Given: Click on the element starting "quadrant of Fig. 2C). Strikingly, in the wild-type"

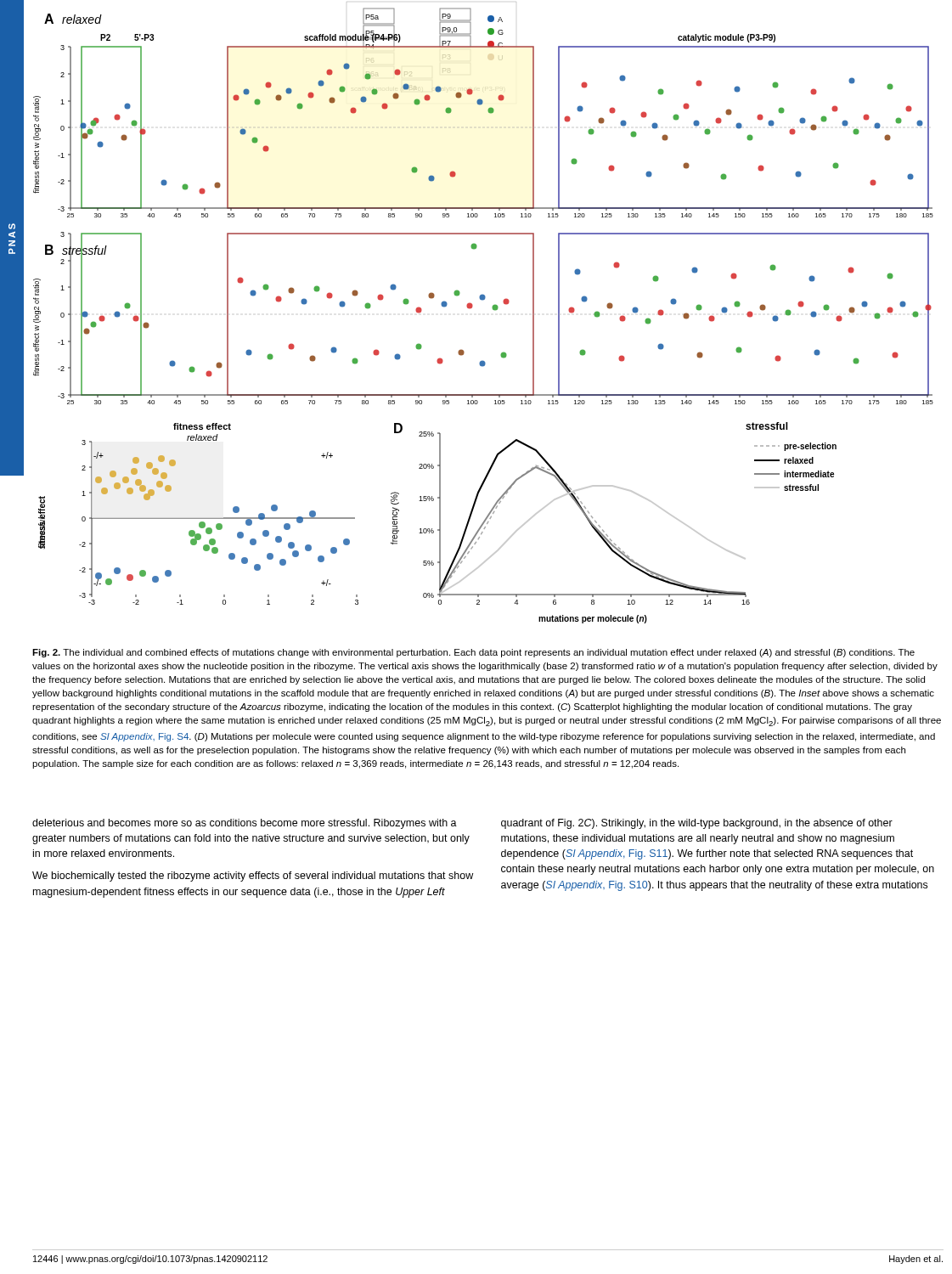Looking at the screenshot, I should click(722, 854).
